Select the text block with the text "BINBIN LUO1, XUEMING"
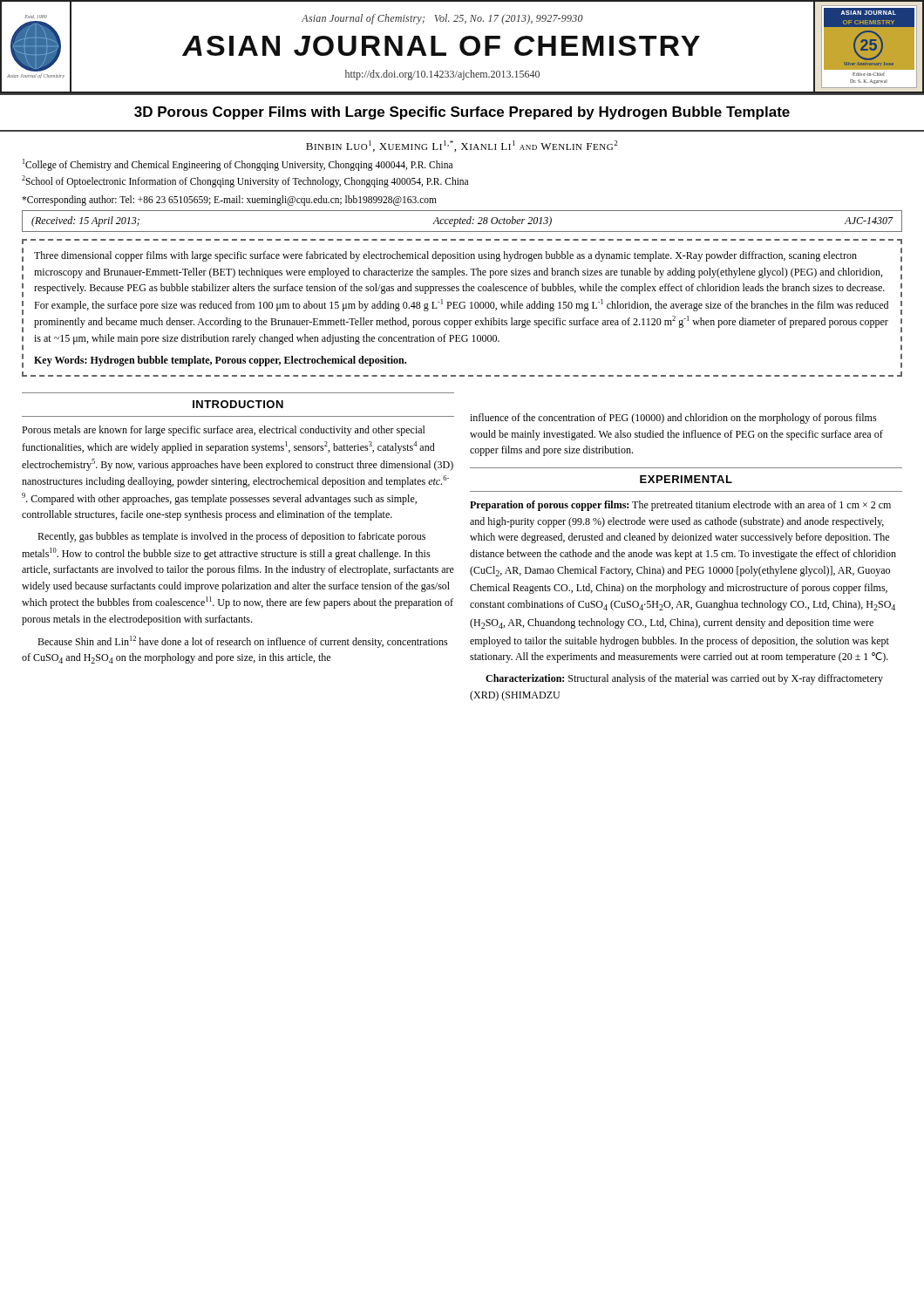Screen dimensions: 1308x924 [462, 145]
